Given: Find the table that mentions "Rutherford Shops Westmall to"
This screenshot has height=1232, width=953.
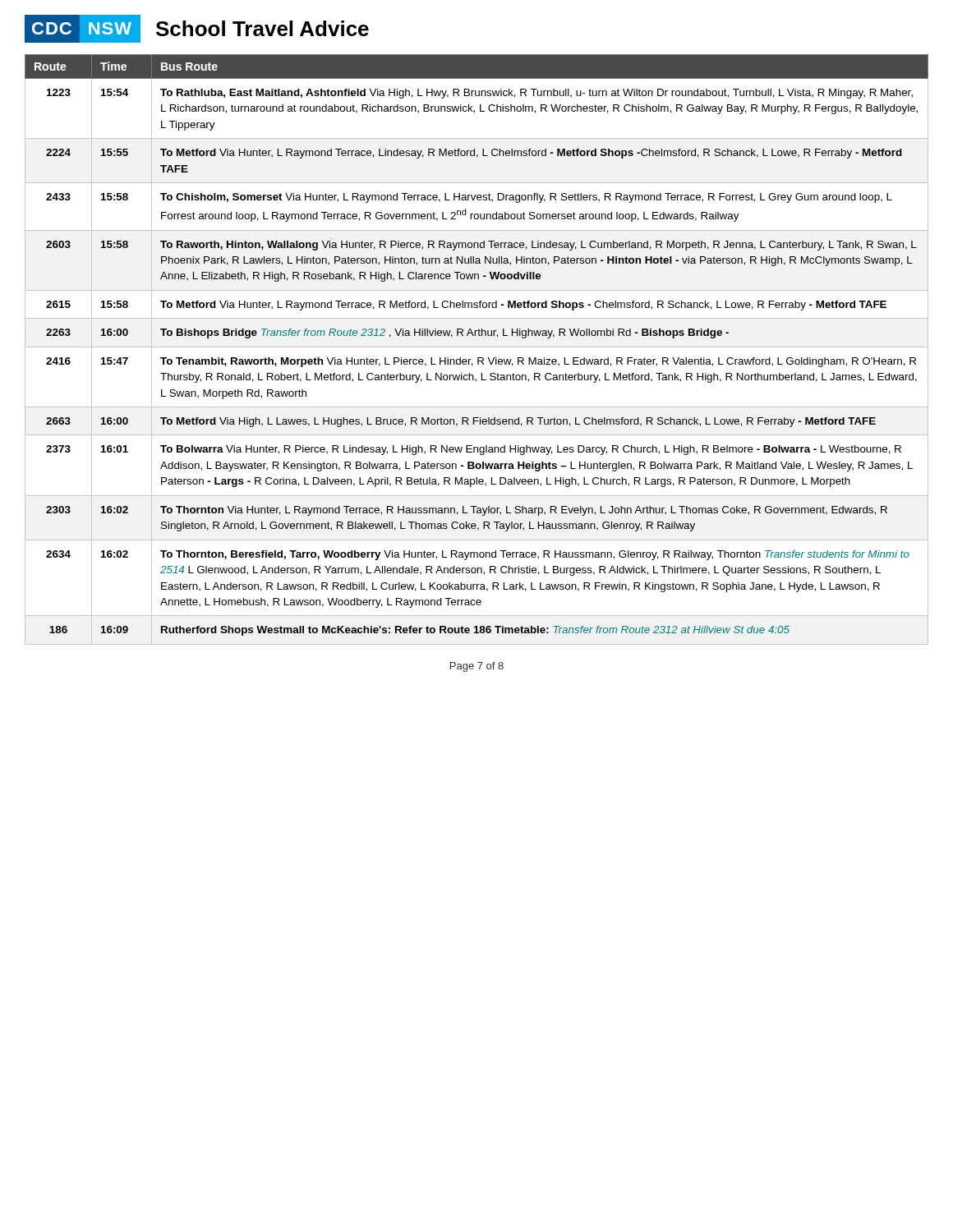Looking at the screenshot, I should [476, 349].
